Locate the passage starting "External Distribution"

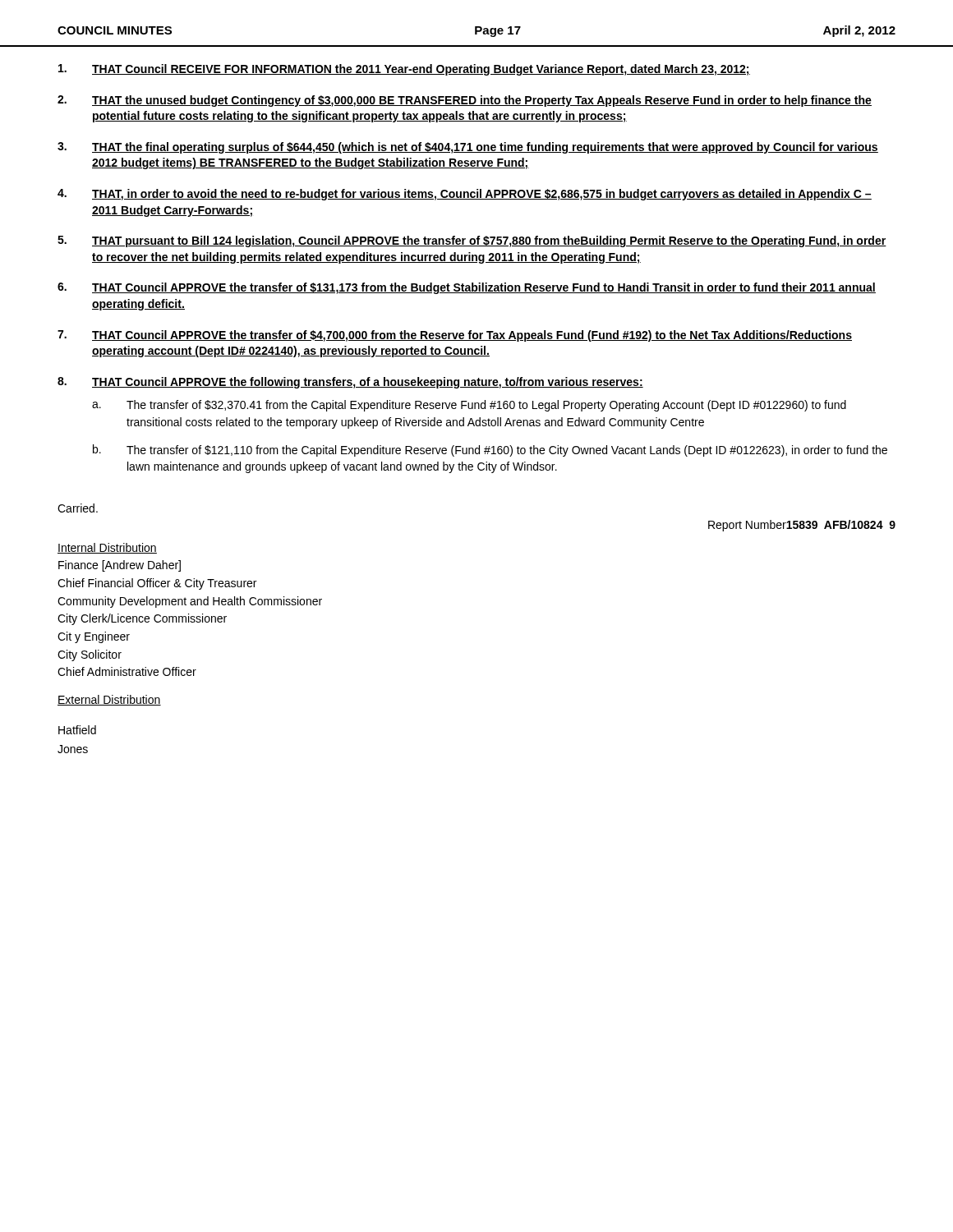click(x=109, y=700)
